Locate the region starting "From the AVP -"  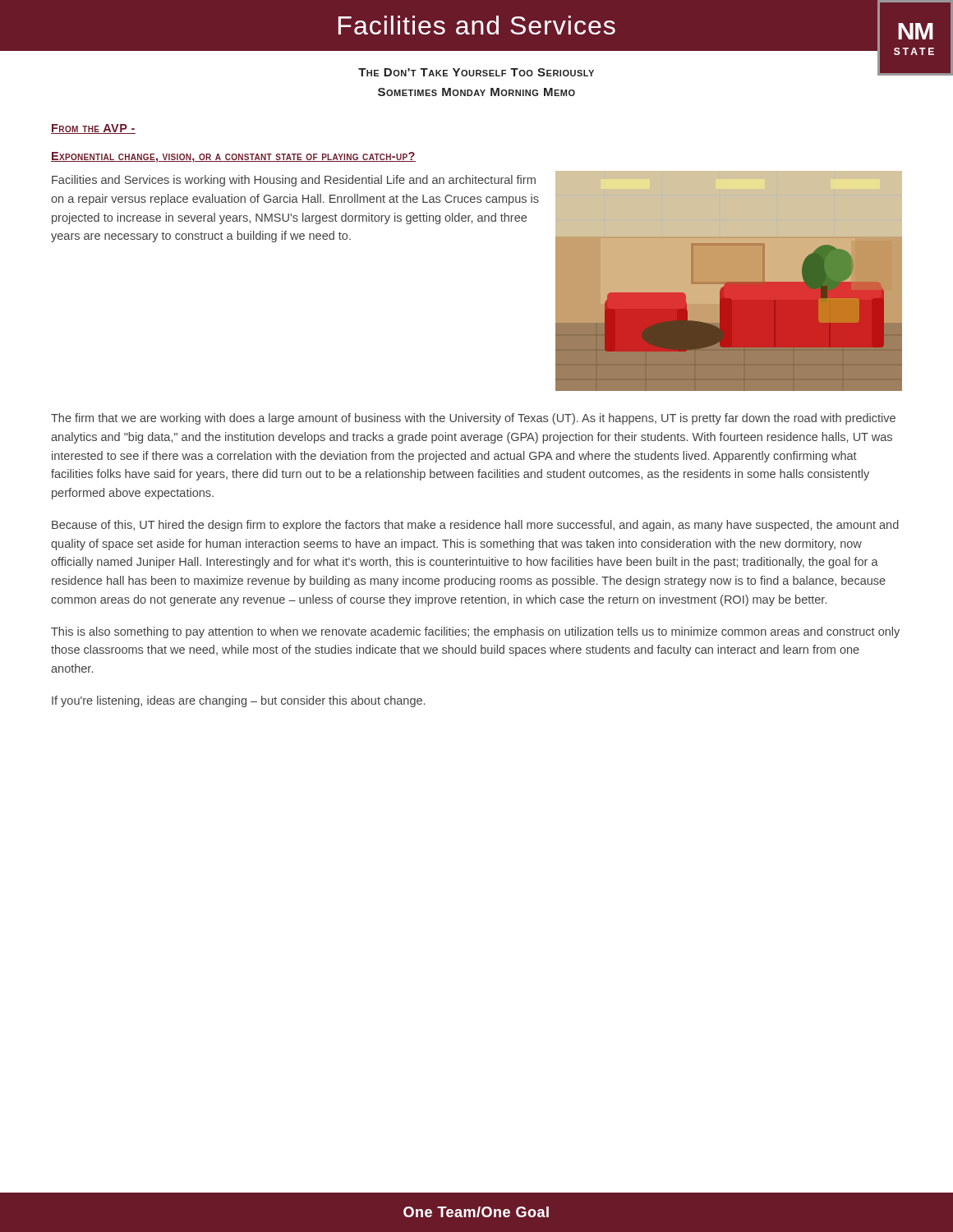(x=93, y=128)
